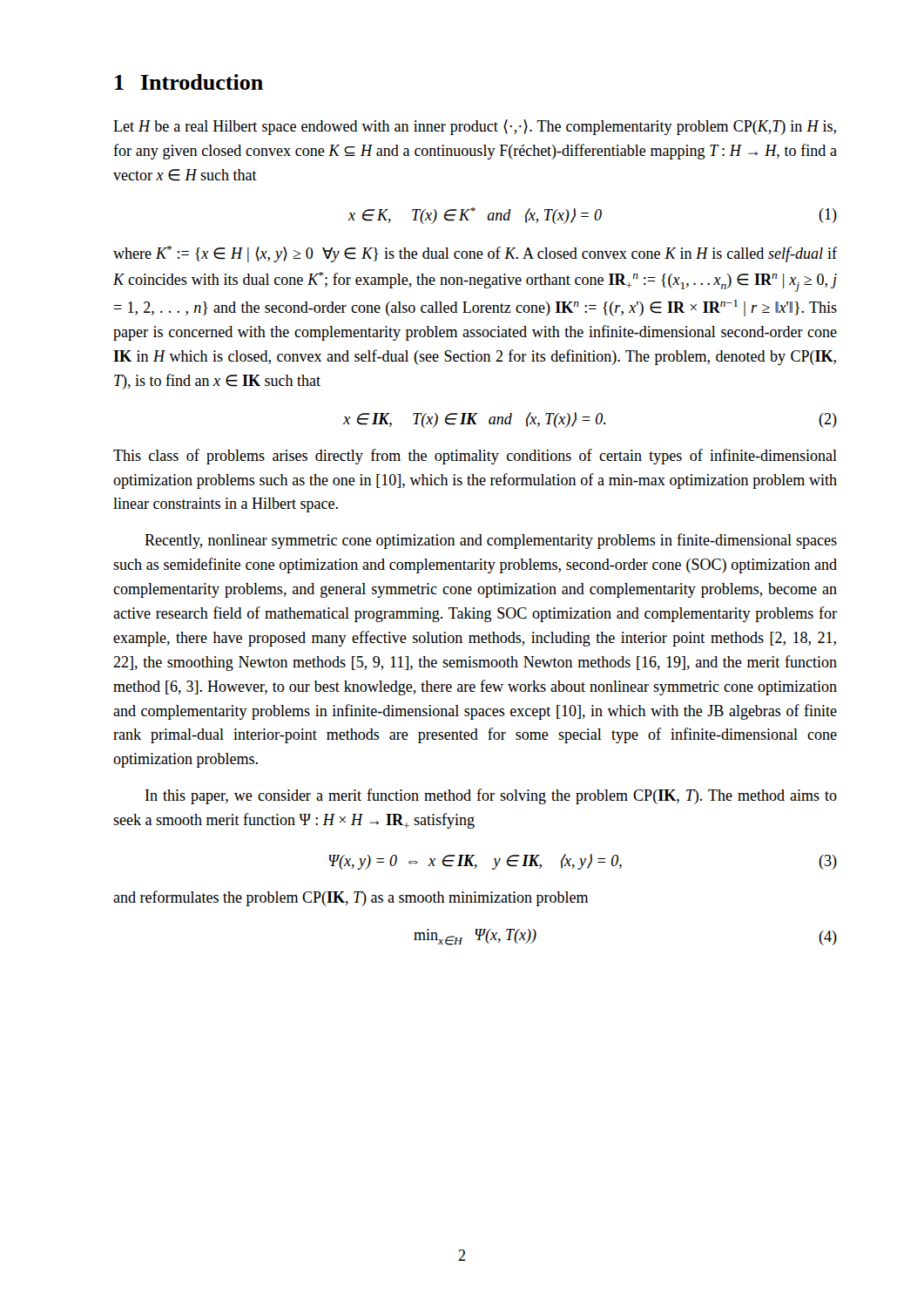This screenshot has width=924, height=1307.
Task: Locate the formula with the text "Ψ(x, y) = 0 ⇔ x ∈ IK,"
Action: coord(475,861)
